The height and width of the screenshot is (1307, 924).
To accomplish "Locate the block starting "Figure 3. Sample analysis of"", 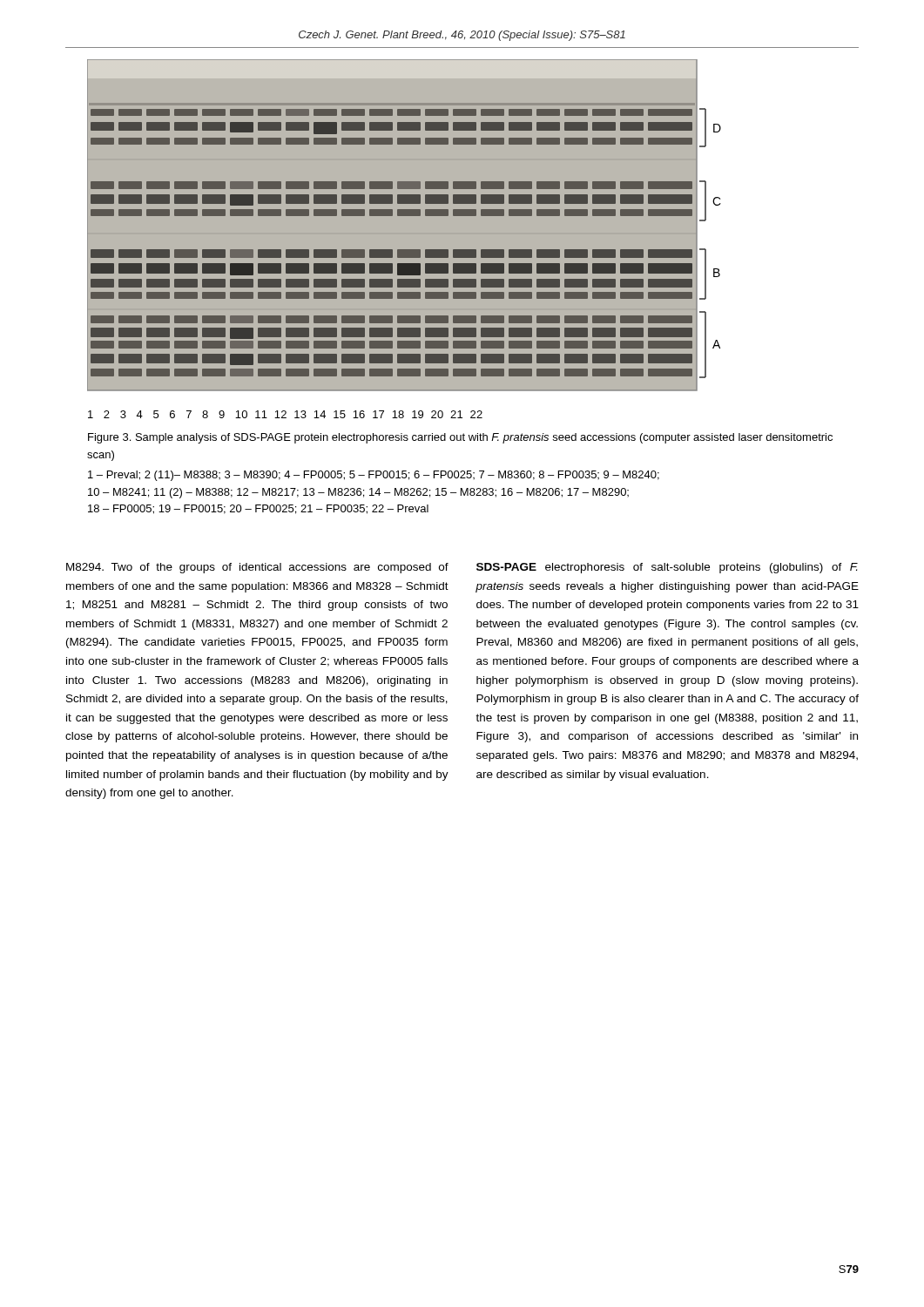I will (x=462, y=473).
